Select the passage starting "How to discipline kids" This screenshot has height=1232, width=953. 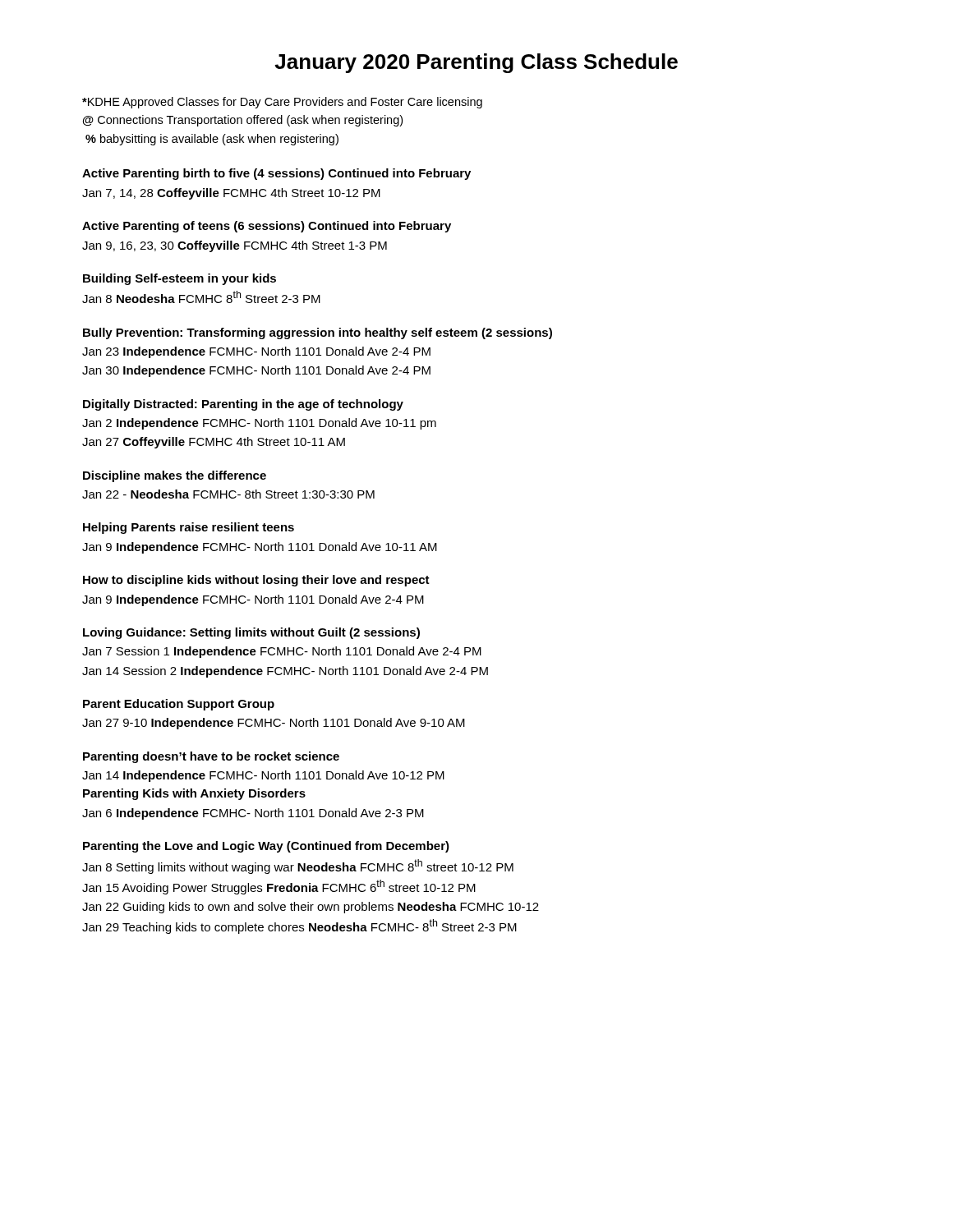(x=256, y=581)
